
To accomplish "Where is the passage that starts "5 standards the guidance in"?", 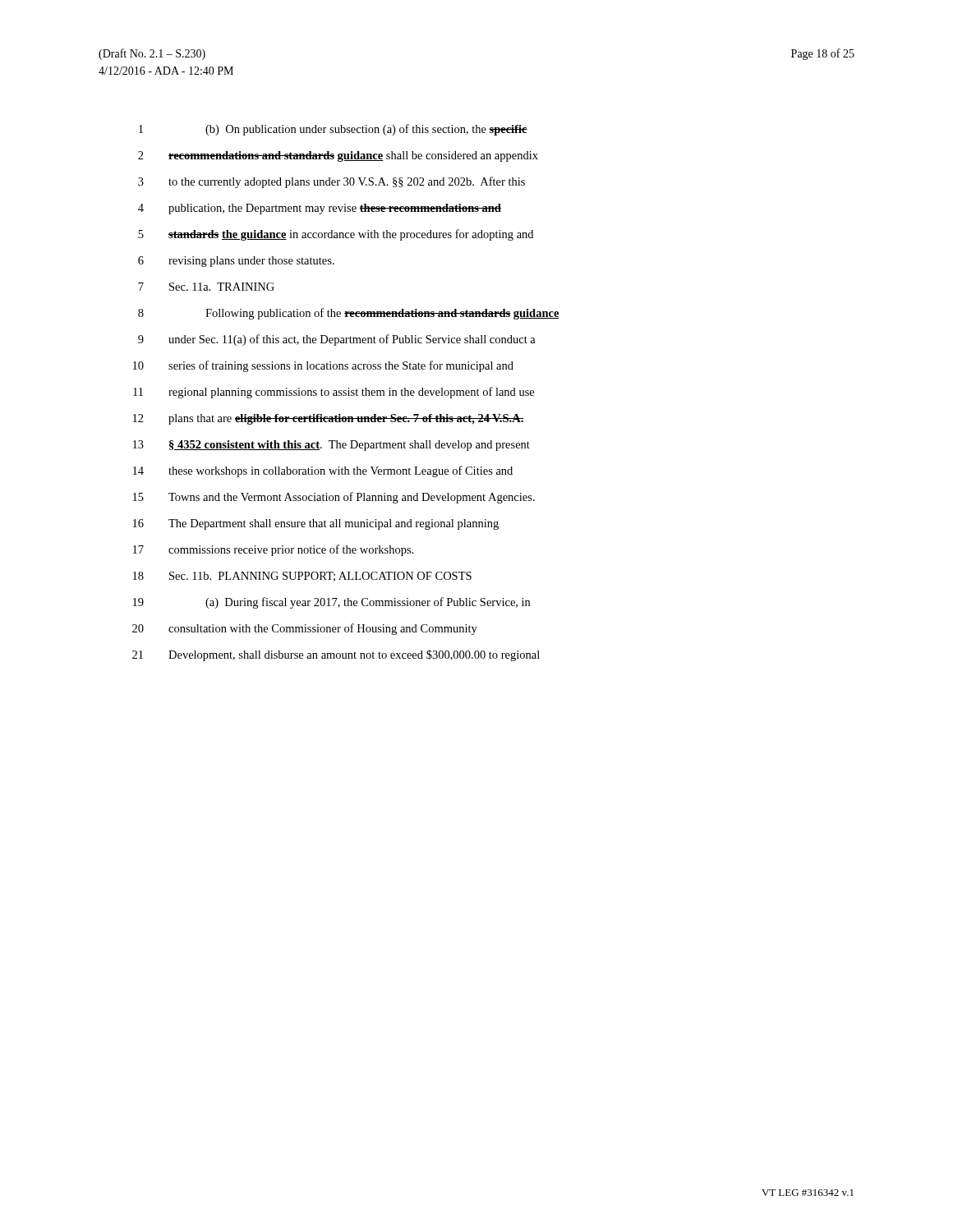I will pyautogui.click(x=476, y=235).
